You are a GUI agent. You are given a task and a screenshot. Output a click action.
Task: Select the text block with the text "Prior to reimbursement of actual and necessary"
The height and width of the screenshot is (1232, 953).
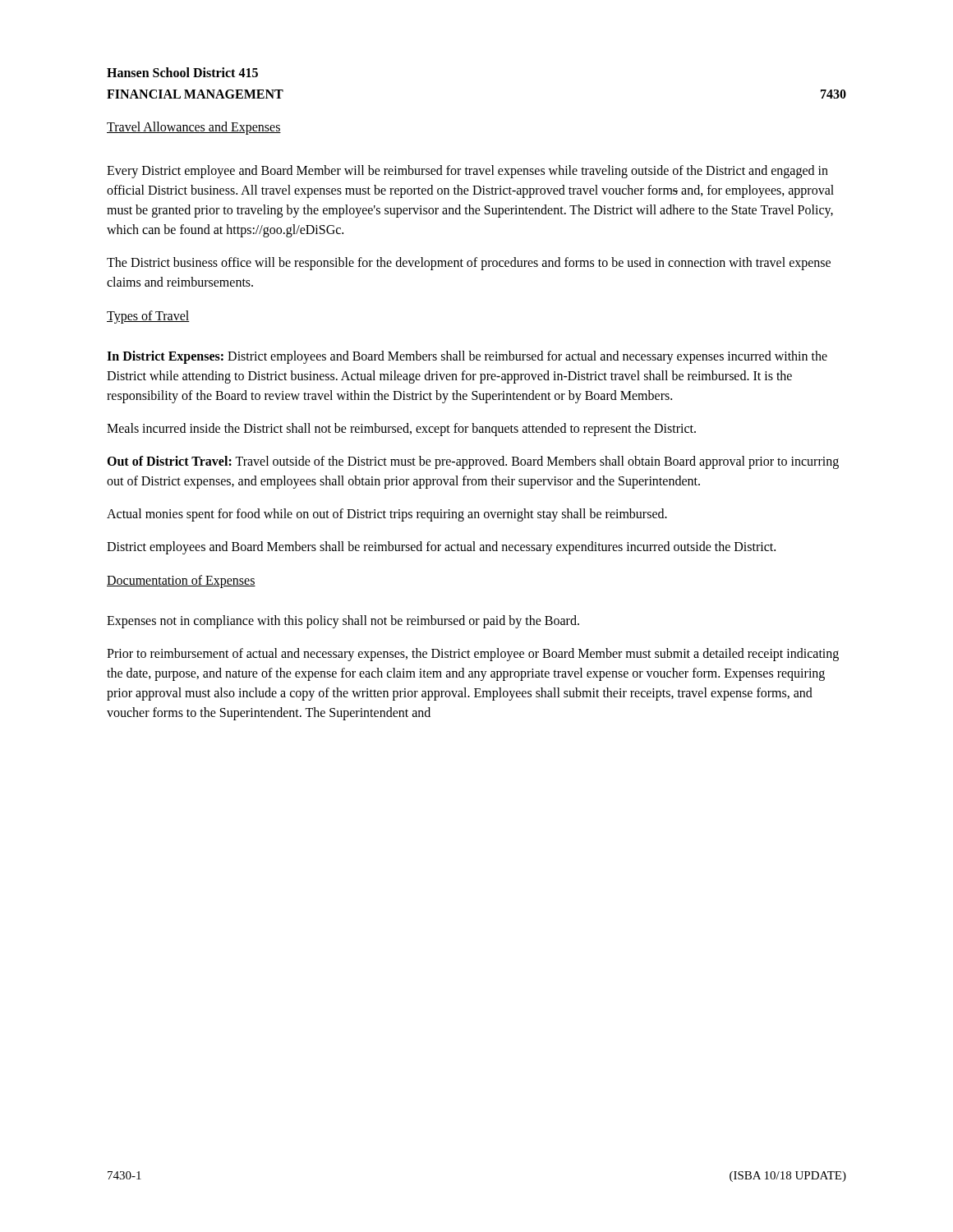pos(476,683)
